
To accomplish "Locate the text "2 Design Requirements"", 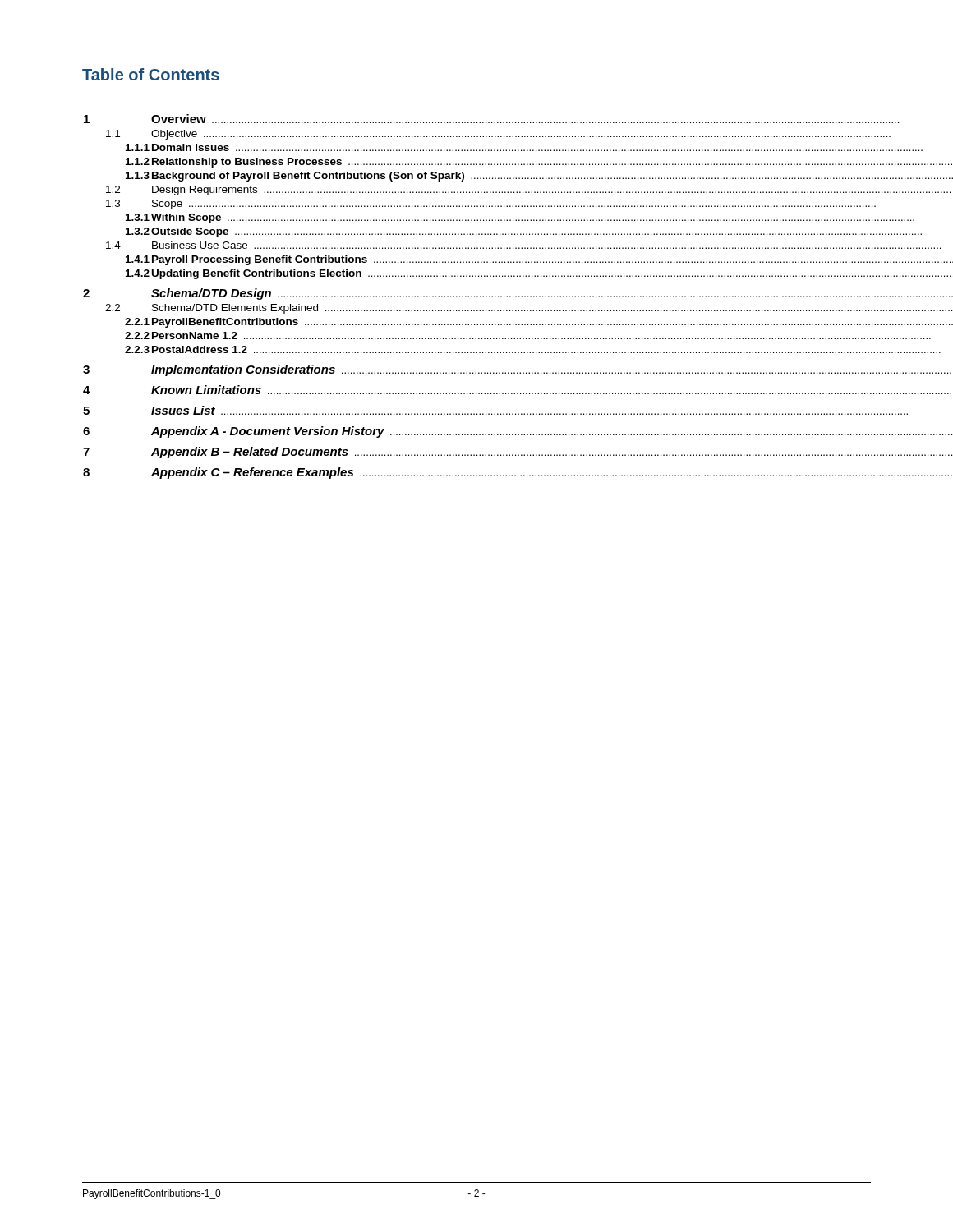I will (x=518, y=189).
